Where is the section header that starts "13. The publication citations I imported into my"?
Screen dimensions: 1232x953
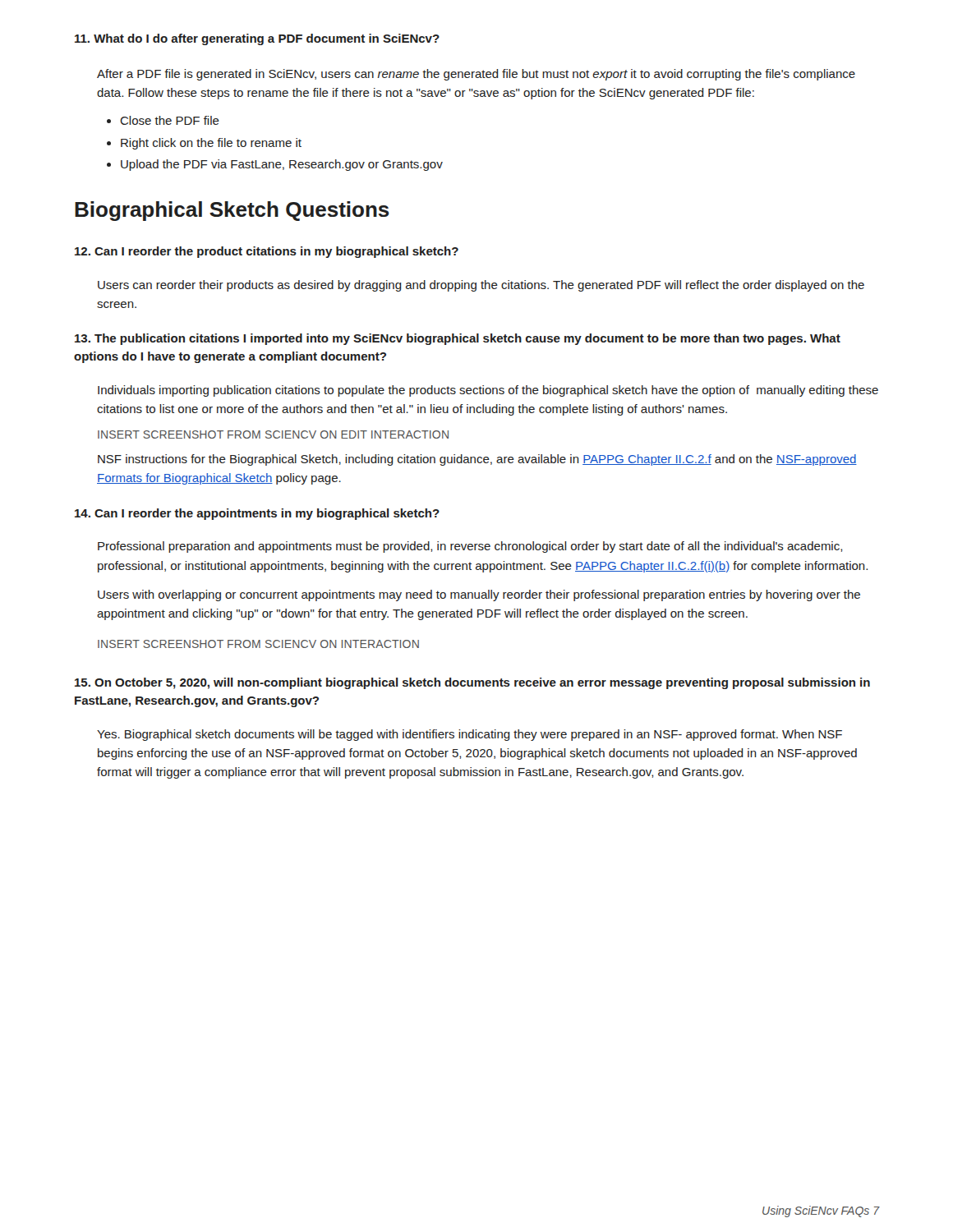click(457, 347)
